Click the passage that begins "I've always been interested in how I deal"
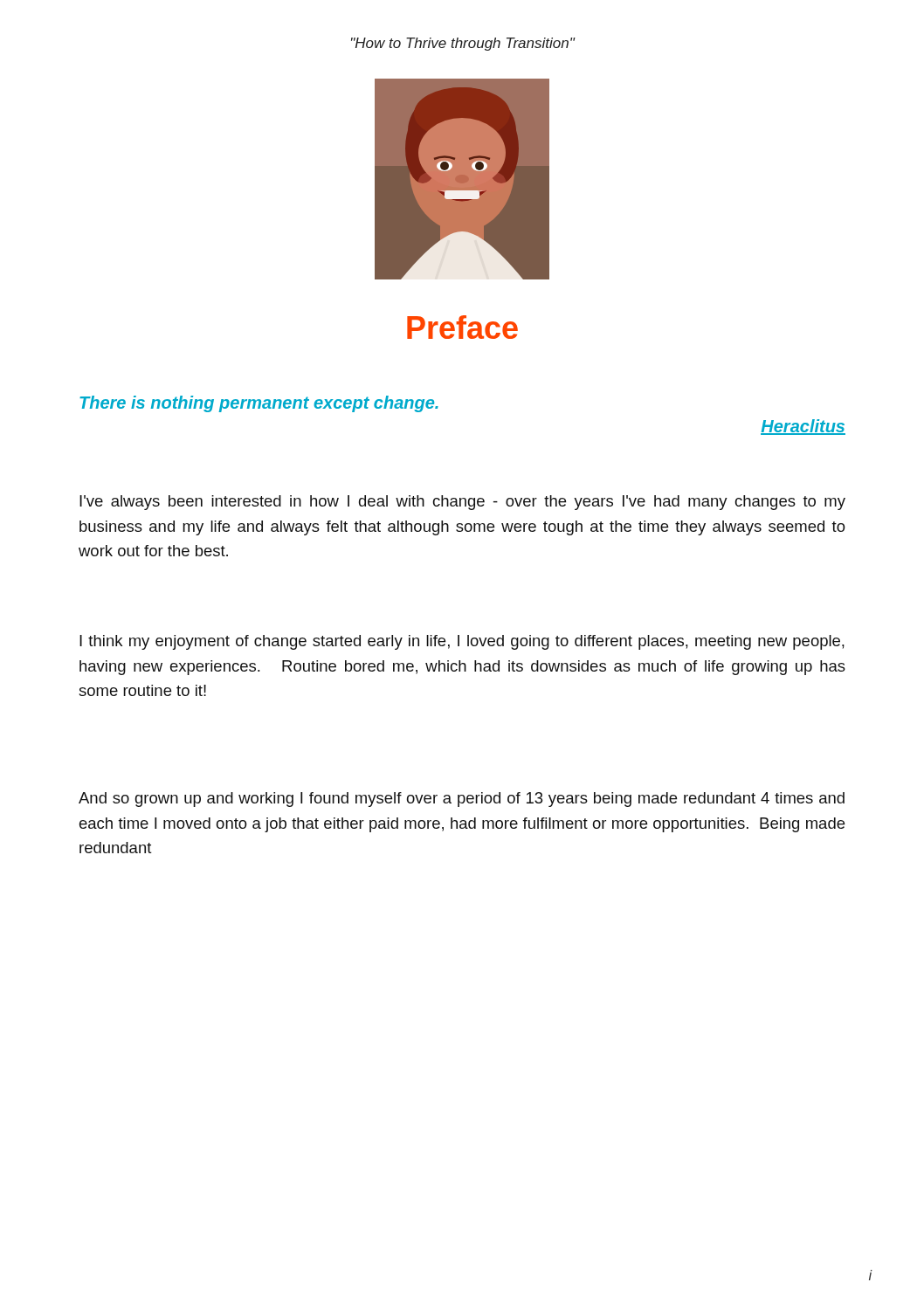This screenshot has width=924, height=1310. tap(462, 526)
